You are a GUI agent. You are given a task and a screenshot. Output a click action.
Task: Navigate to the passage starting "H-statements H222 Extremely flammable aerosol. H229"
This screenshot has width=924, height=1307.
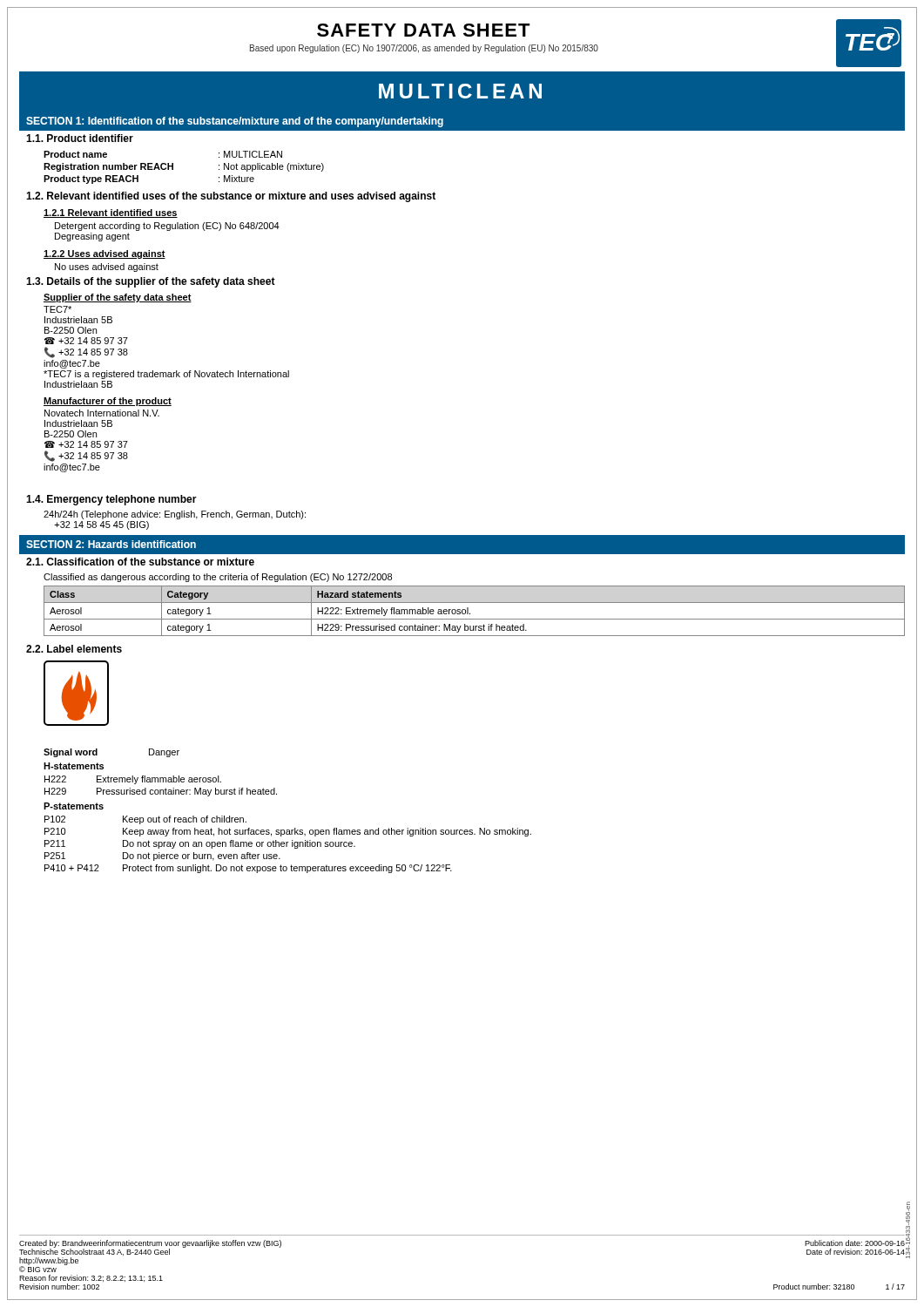pos(74,766)
